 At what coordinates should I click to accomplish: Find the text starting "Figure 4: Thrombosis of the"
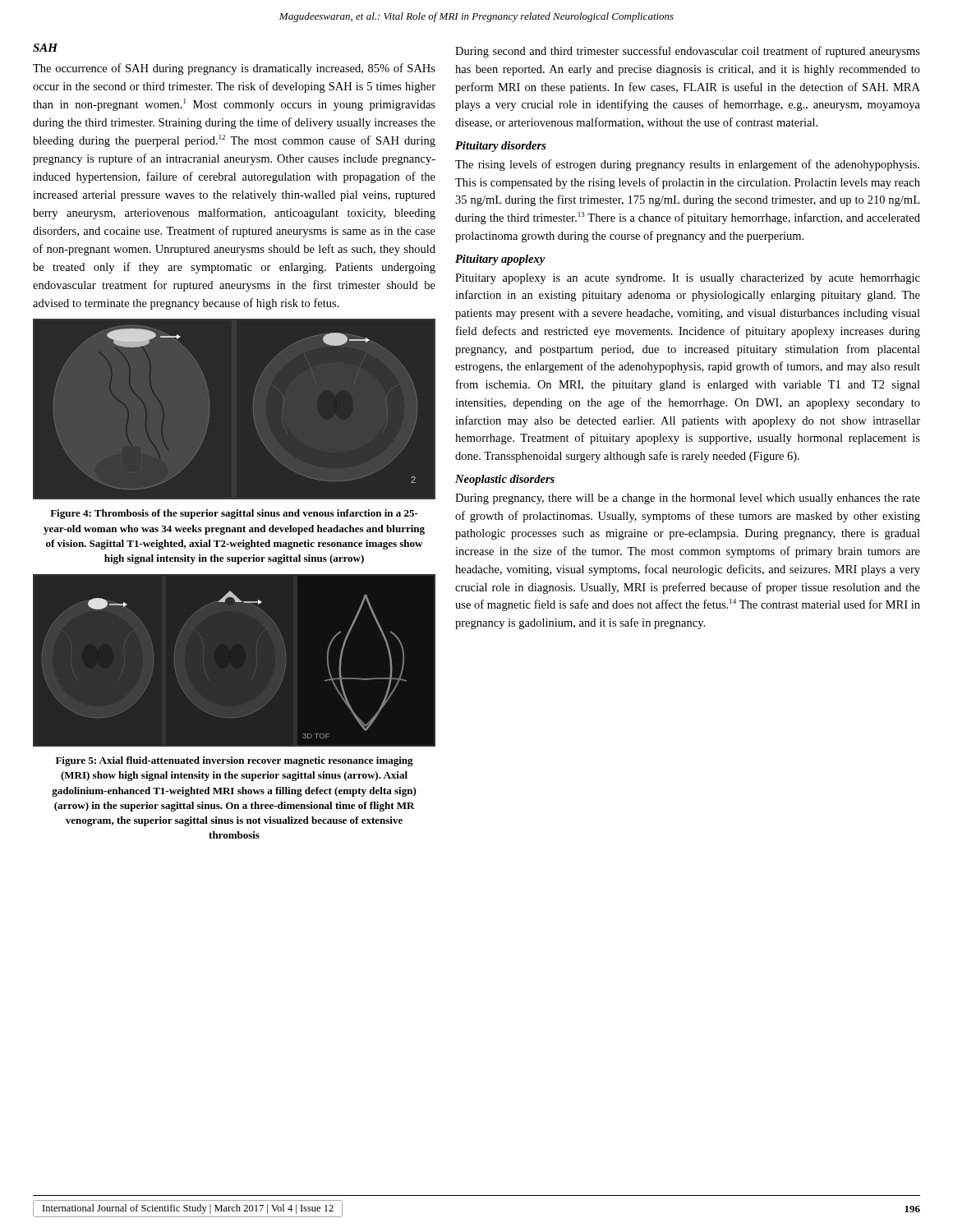pyautogui.click(x=234, y=536)
